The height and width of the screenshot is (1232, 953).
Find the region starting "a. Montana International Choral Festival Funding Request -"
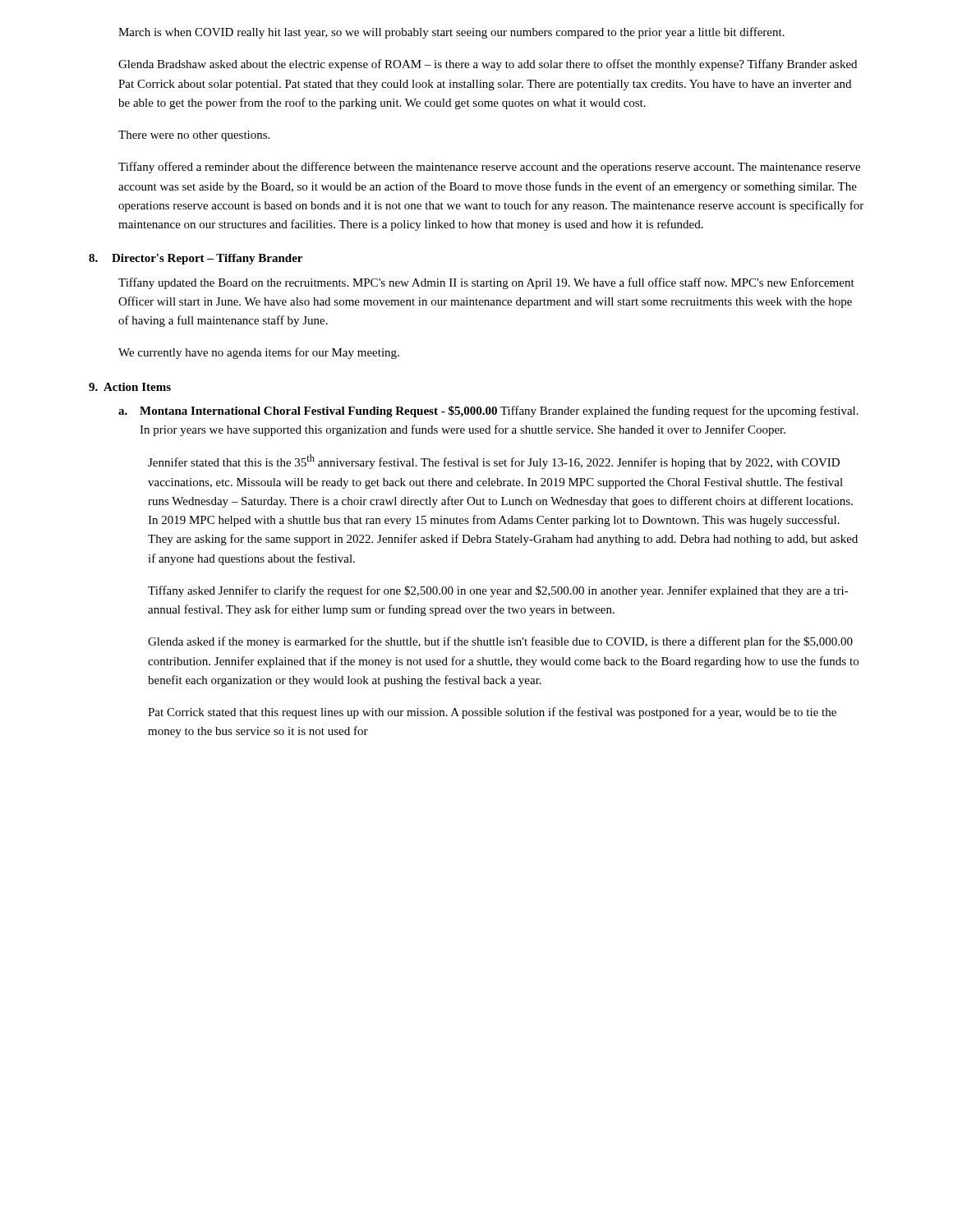tap(491, 420)
